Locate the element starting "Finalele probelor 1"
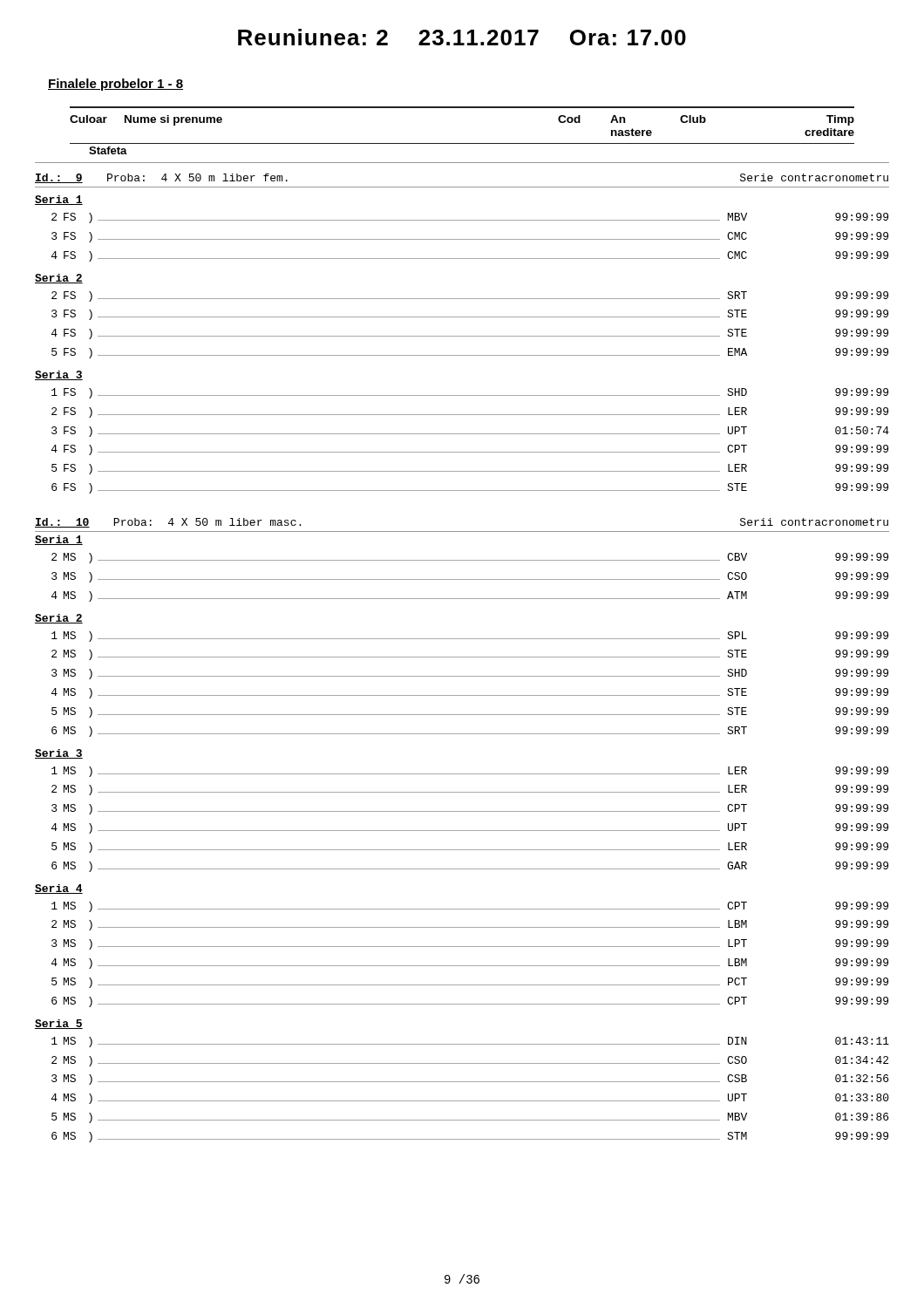The image size is (924, 1308). pos(116,83)
